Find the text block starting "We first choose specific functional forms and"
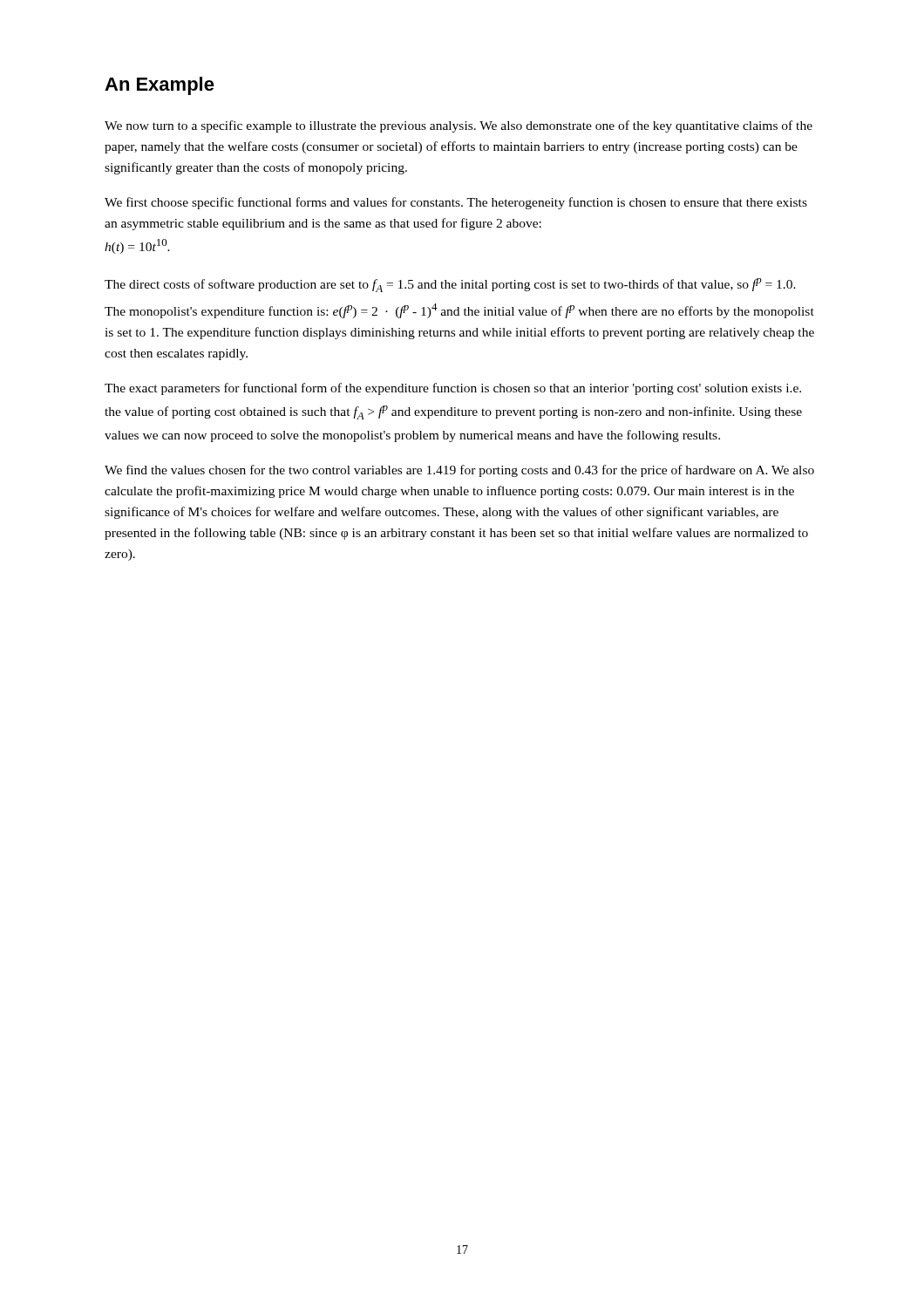Viewport: 924px width, 1308px height. pos(456,224)
